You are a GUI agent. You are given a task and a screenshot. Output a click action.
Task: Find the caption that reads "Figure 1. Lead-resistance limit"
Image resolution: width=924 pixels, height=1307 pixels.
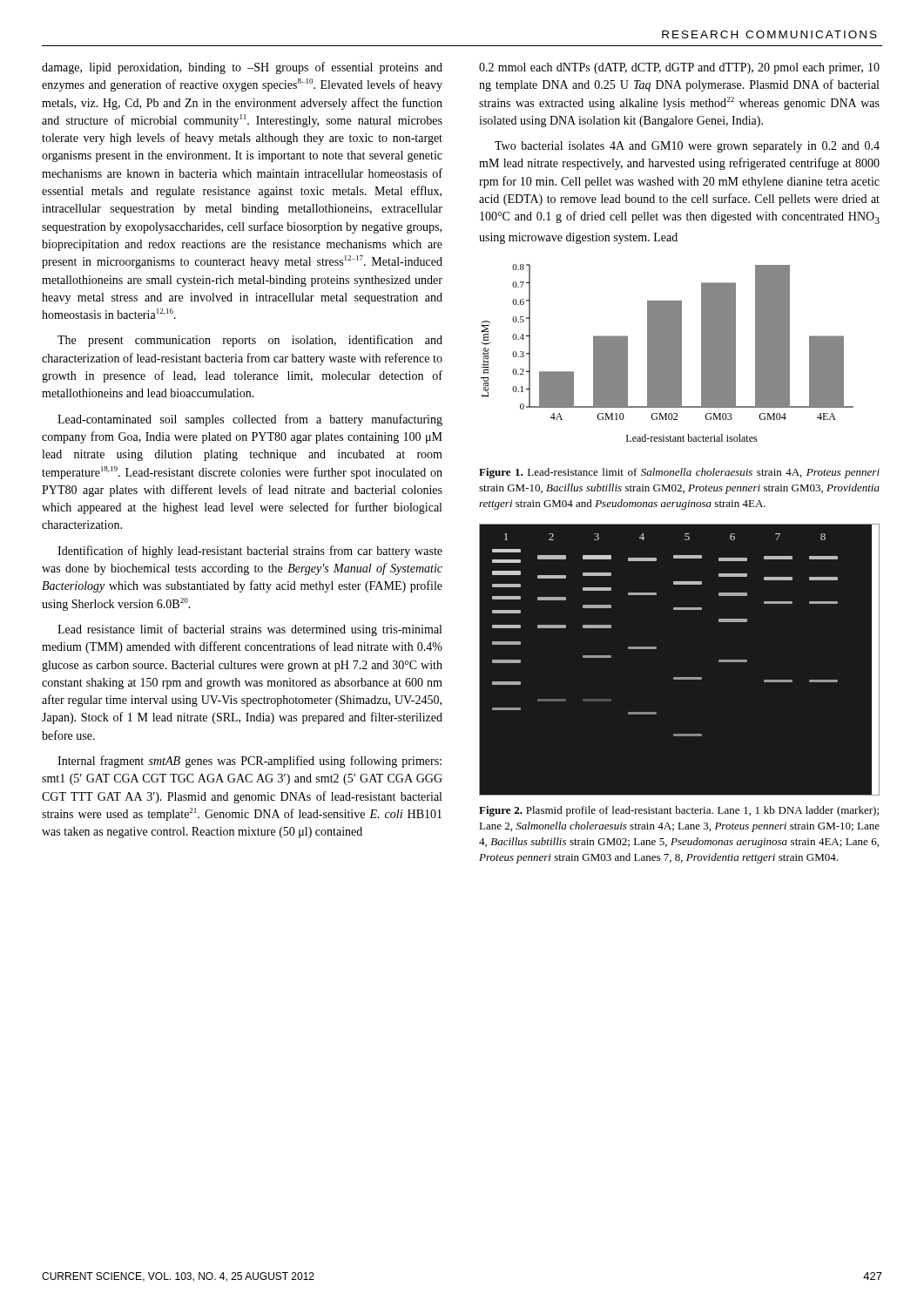click(679, 488)
